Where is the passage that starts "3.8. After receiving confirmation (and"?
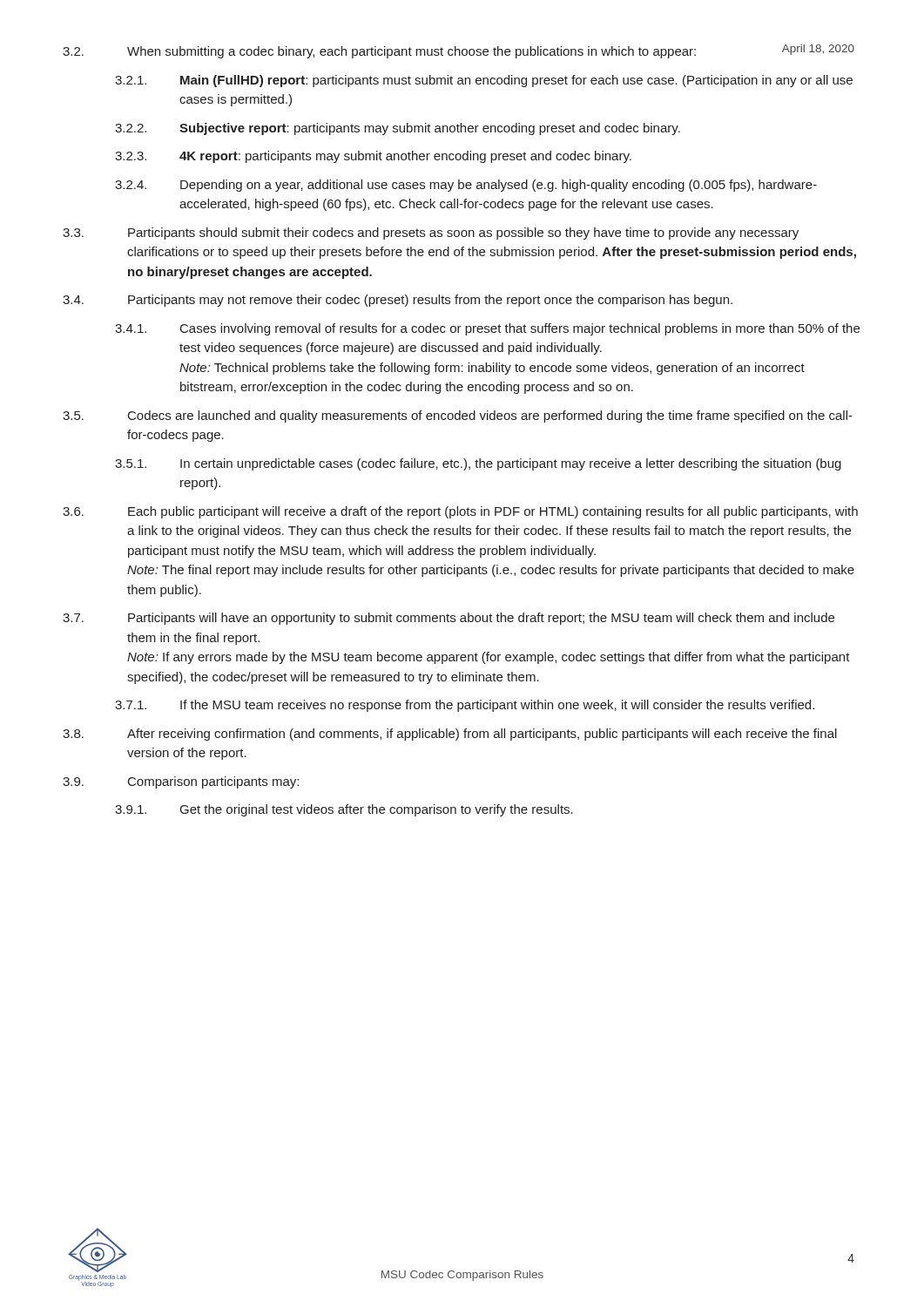Image resolution: width=924 pixels, height=1307 pixels. coord(462,743)
